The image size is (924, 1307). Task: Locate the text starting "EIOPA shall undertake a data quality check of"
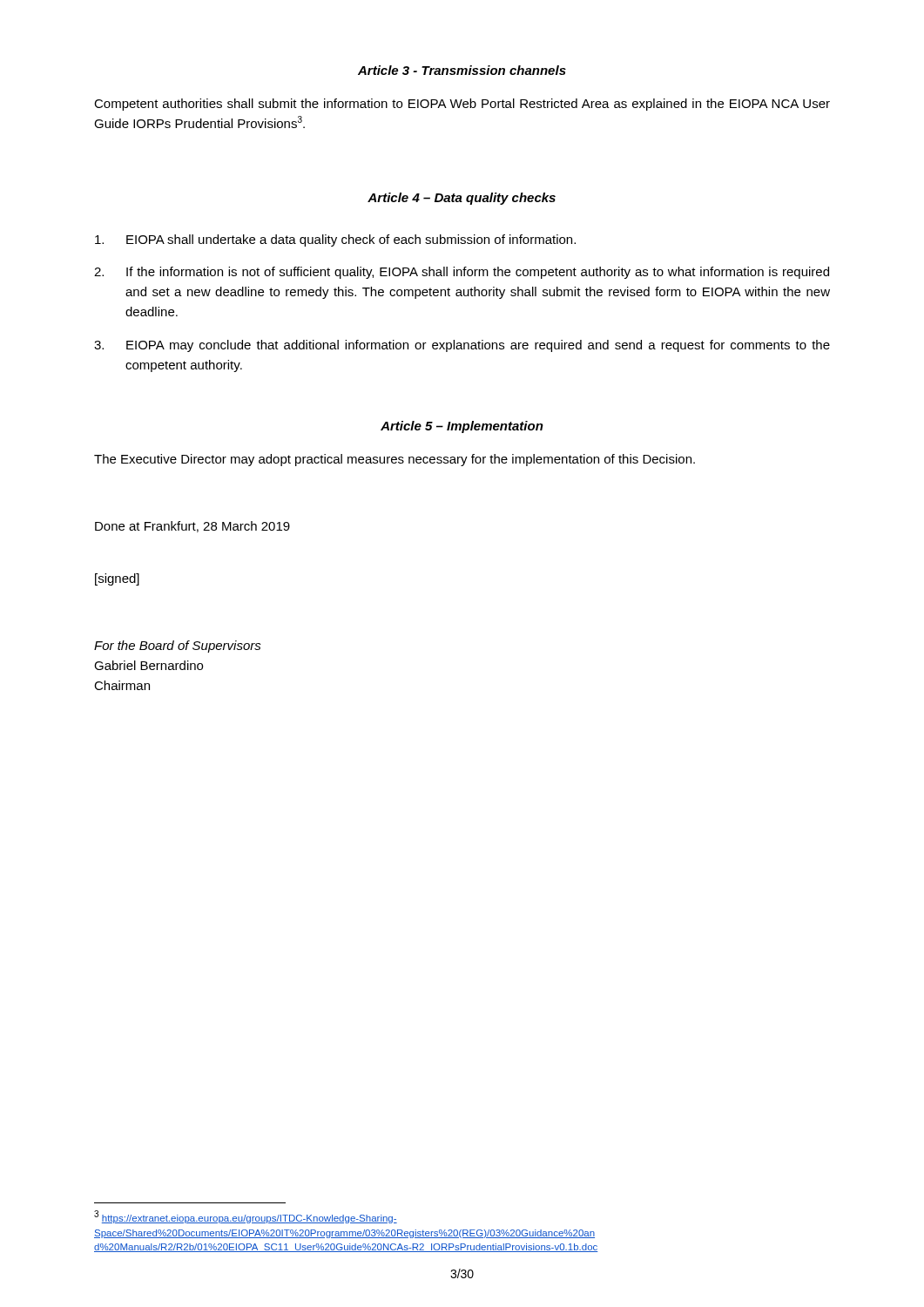(462, 239)
